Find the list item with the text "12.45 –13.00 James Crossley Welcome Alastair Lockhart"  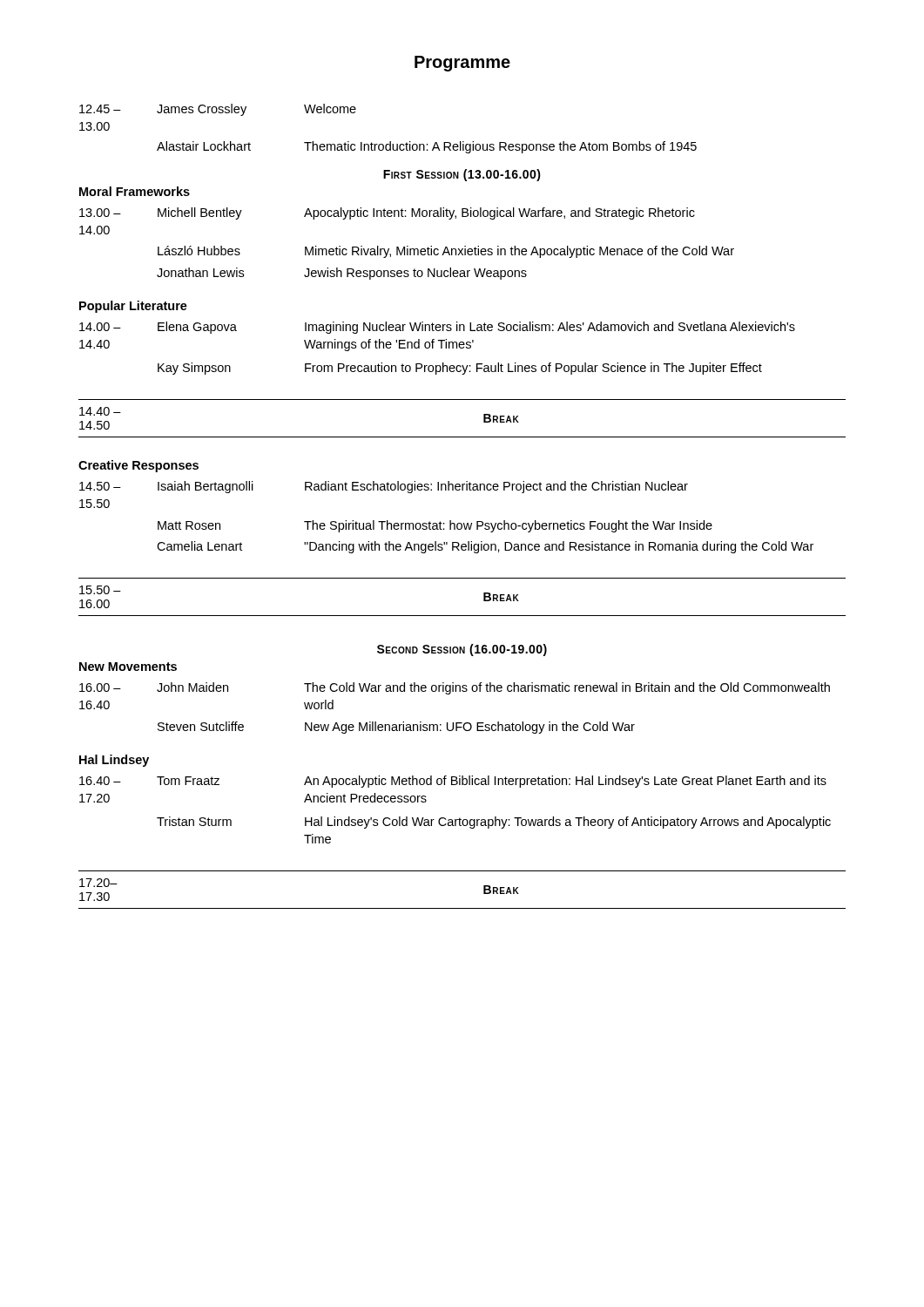218,110
